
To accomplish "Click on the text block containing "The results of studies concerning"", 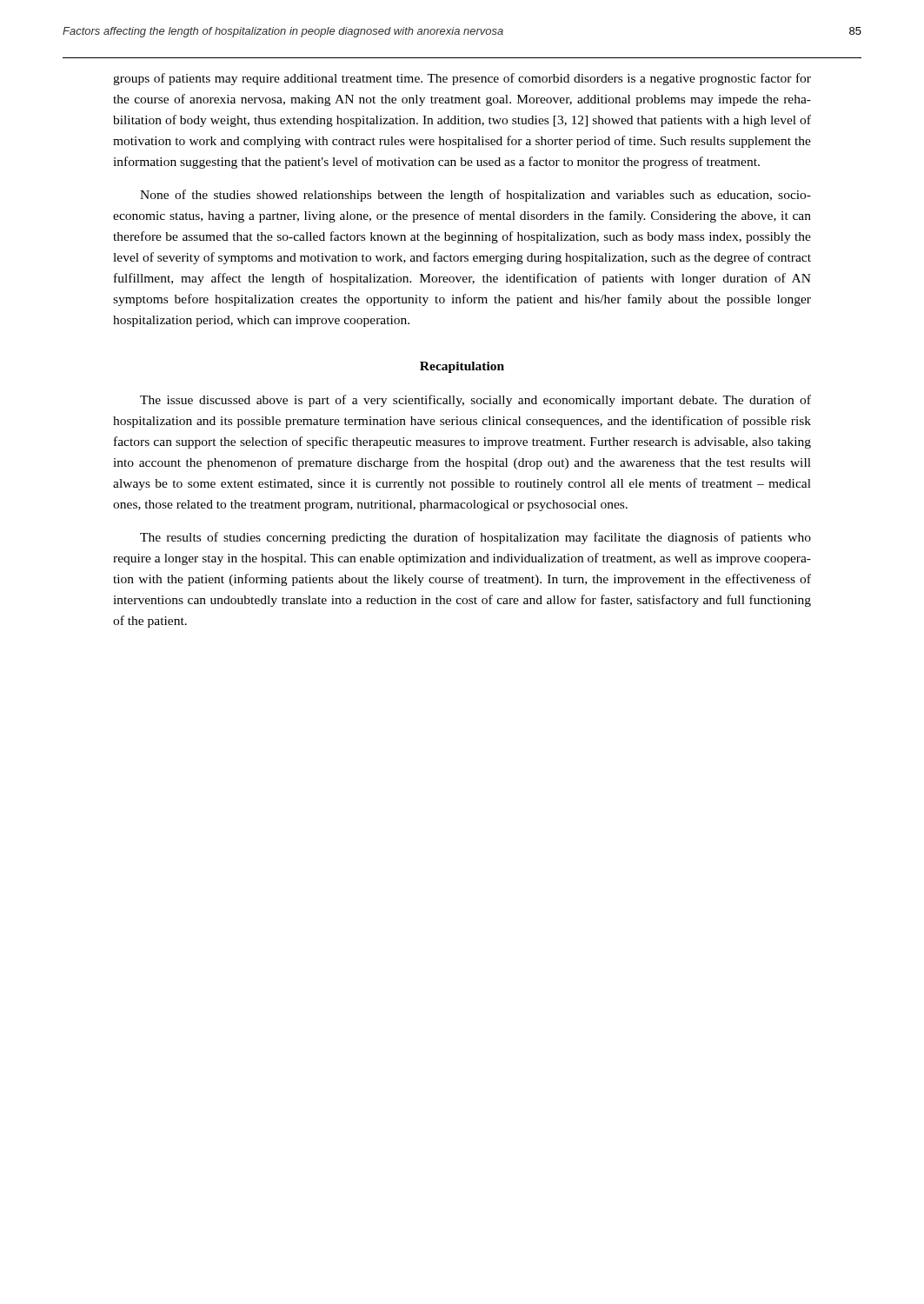I will (462, 579).
